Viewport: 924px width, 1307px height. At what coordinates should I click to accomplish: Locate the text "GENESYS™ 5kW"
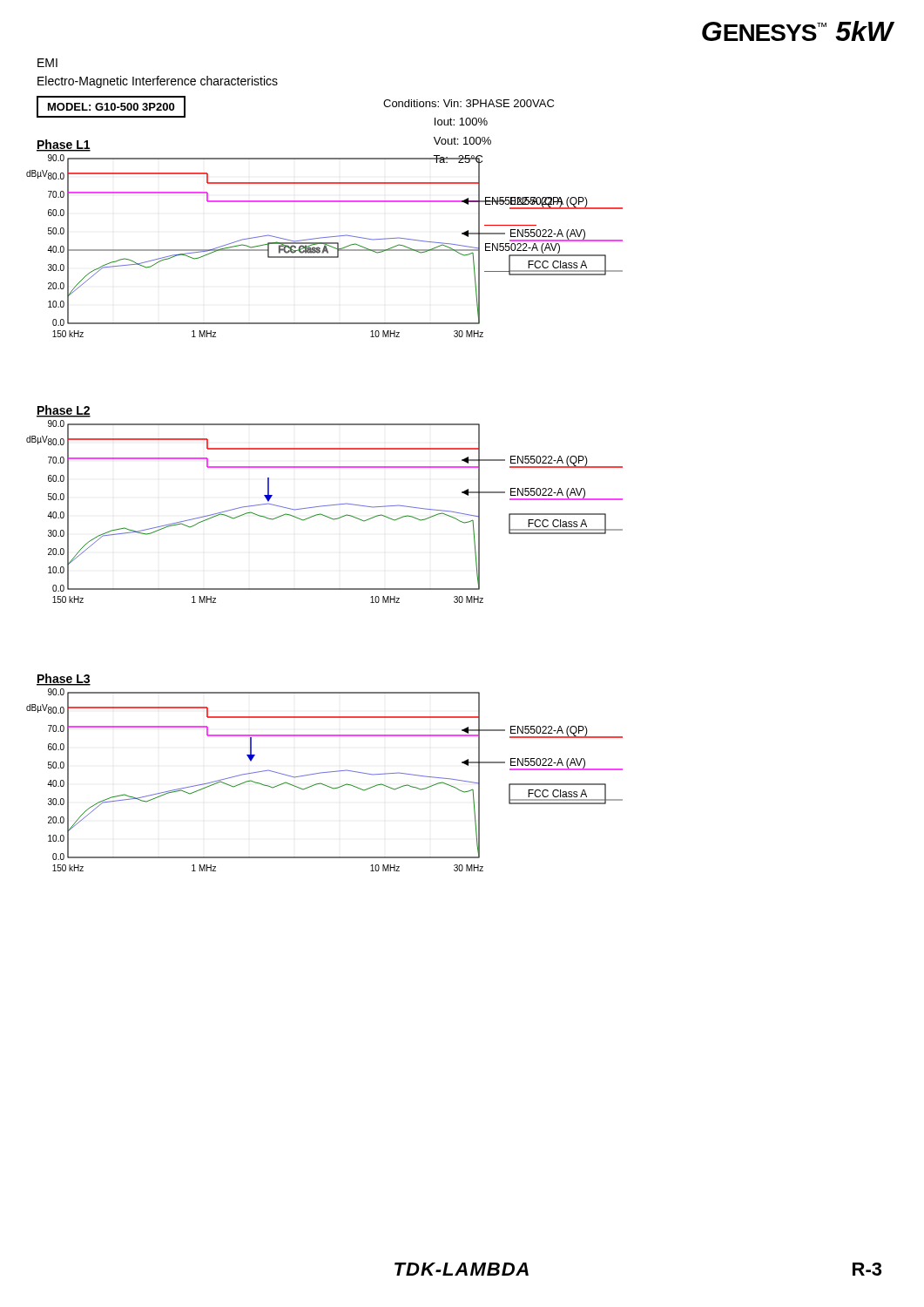(x=797, y=31)
